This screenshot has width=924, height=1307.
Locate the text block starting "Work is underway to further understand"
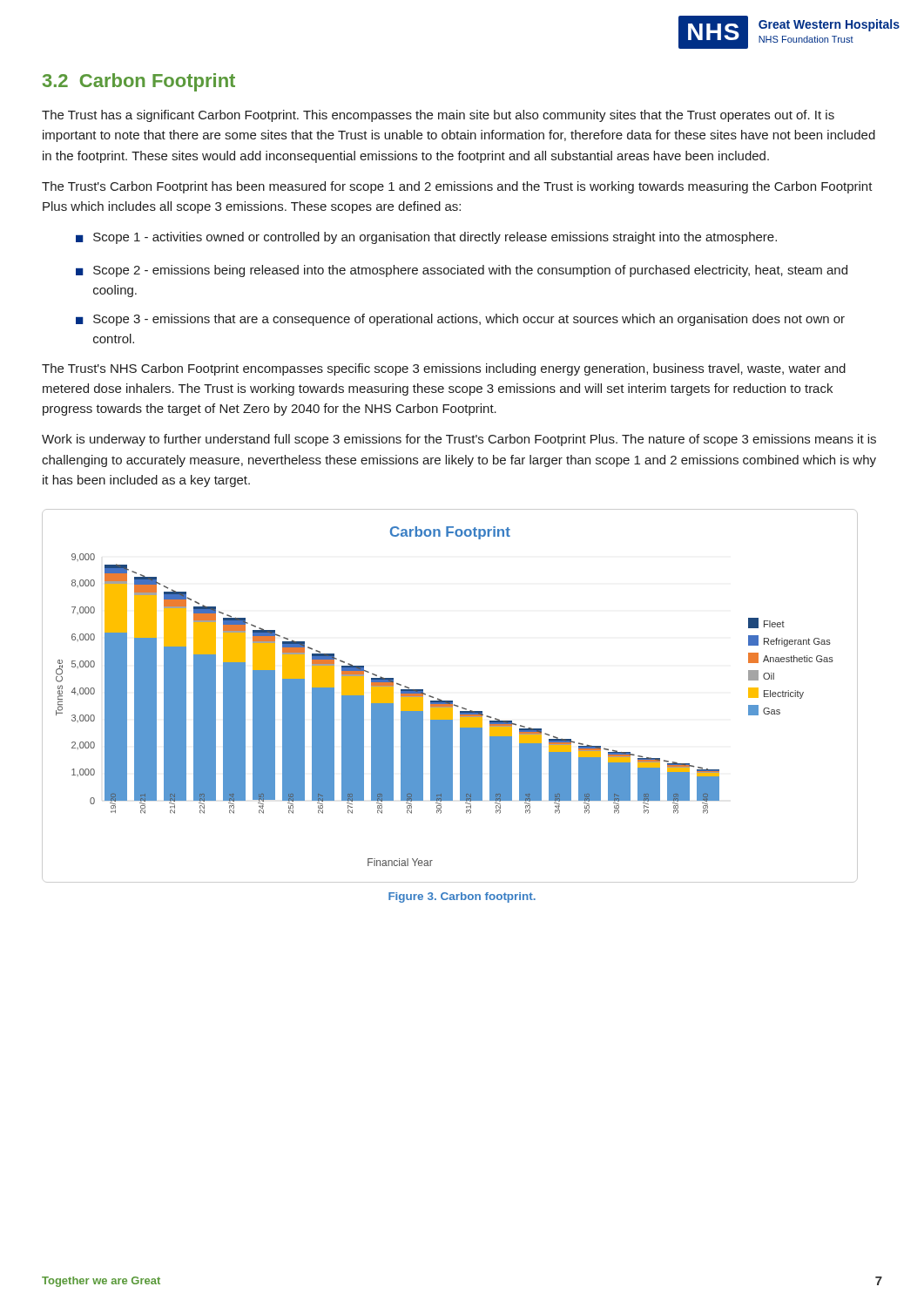coord(459,459)
